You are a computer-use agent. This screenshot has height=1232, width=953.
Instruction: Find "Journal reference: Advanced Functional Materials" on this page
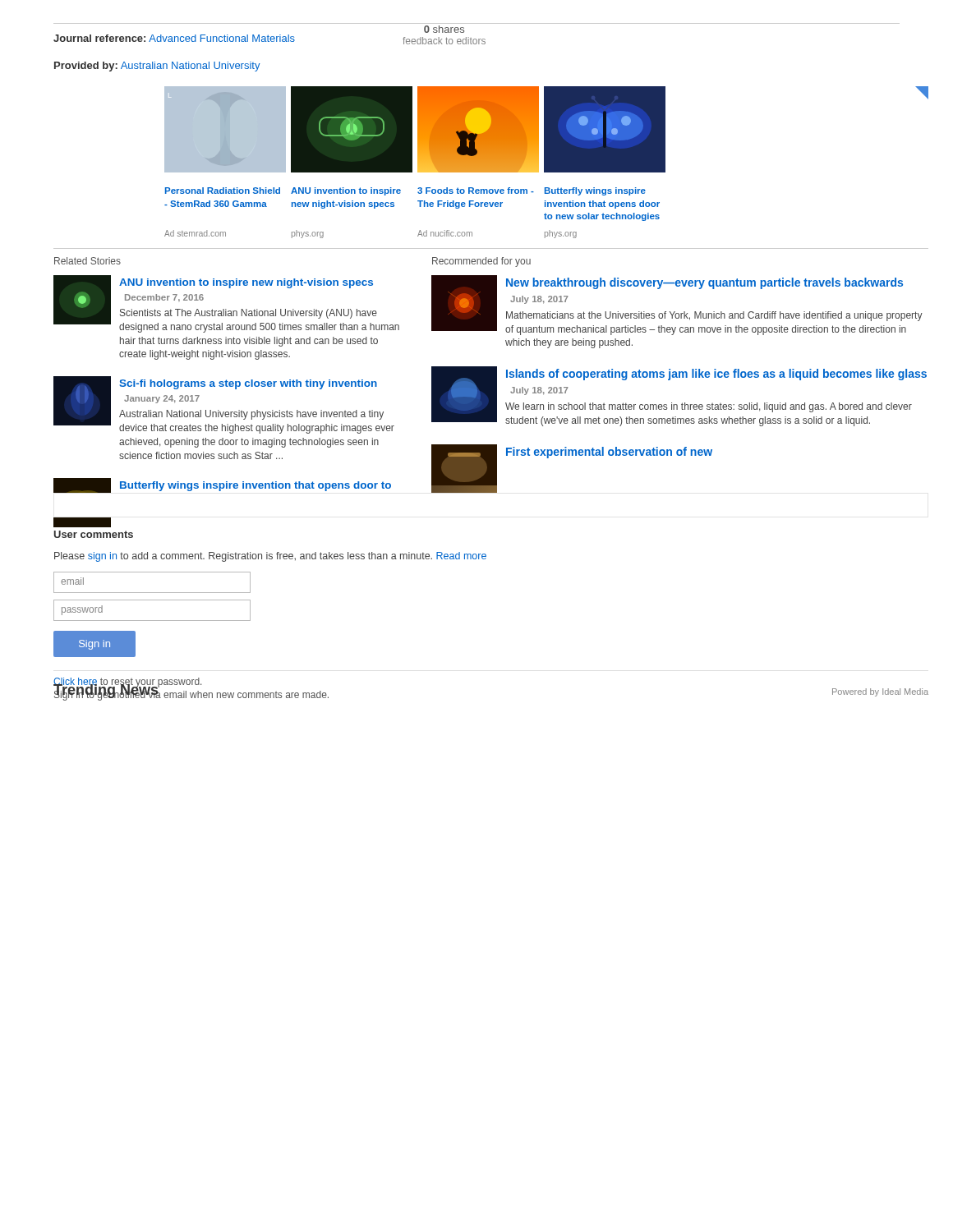(x=174, y=38)
